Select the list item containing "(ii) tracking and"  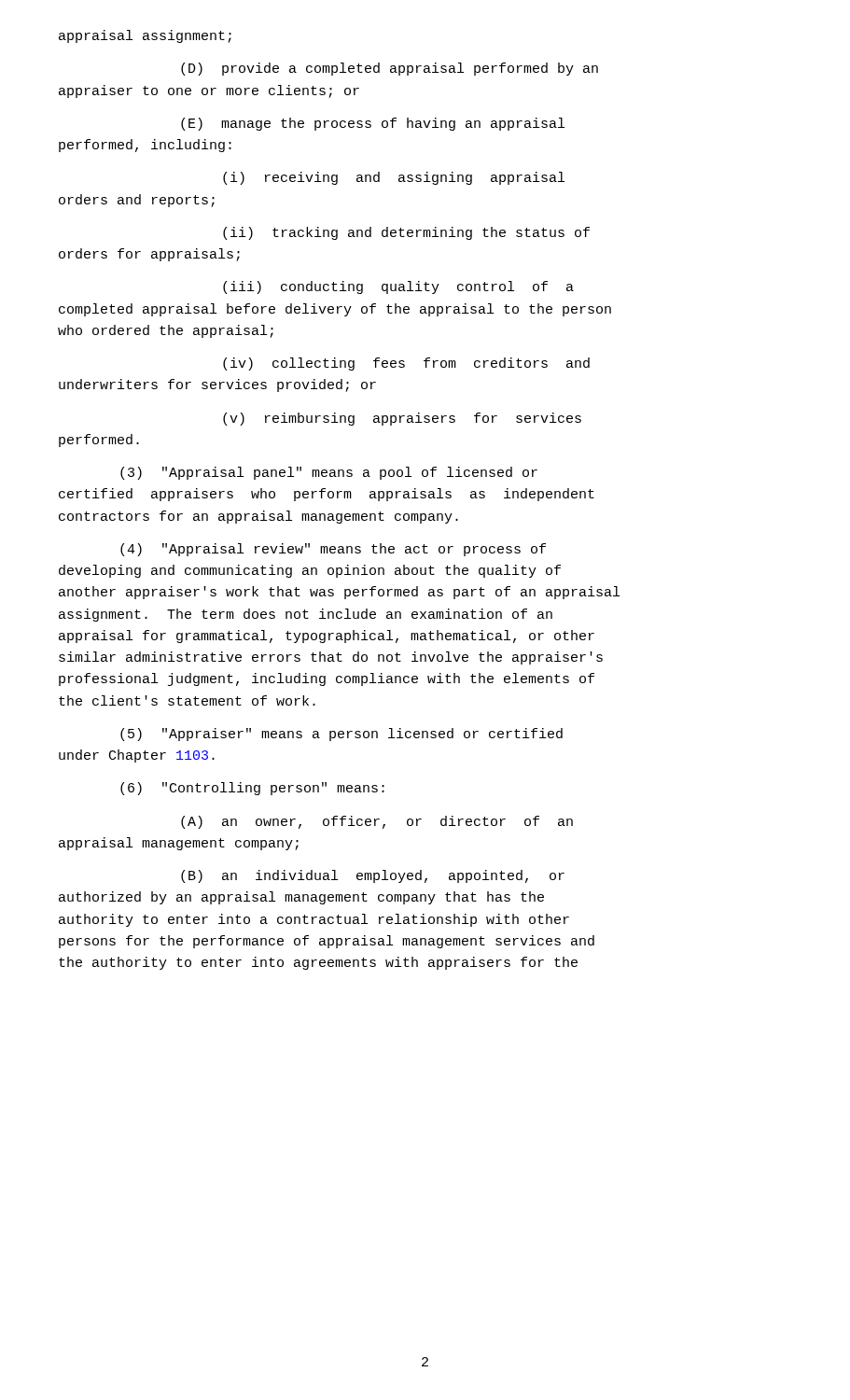coord(425,245)
